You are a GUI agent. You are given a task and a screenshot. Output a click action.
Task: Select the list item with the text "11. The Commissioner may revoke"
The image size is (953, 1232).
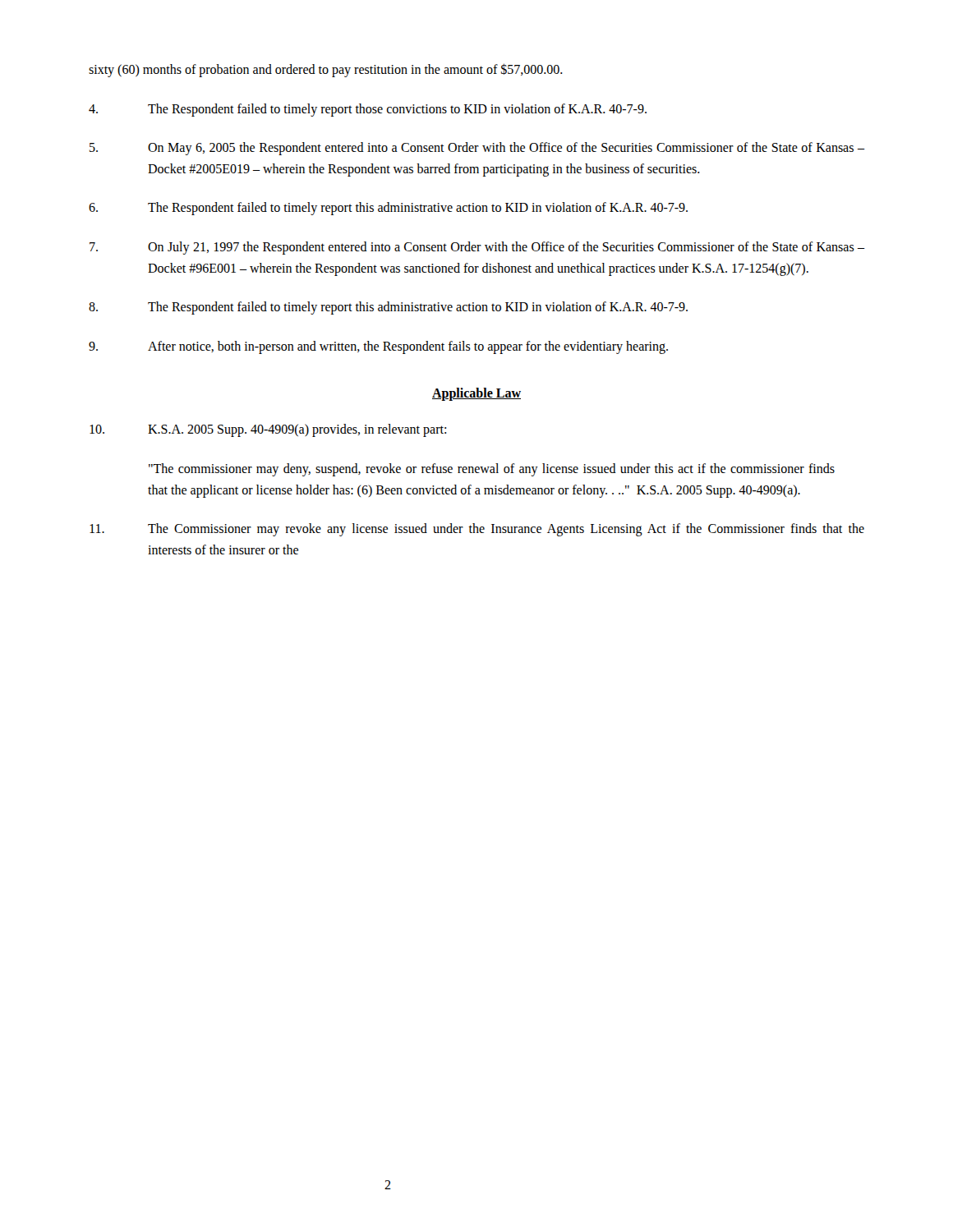click(x=476, y=539)
